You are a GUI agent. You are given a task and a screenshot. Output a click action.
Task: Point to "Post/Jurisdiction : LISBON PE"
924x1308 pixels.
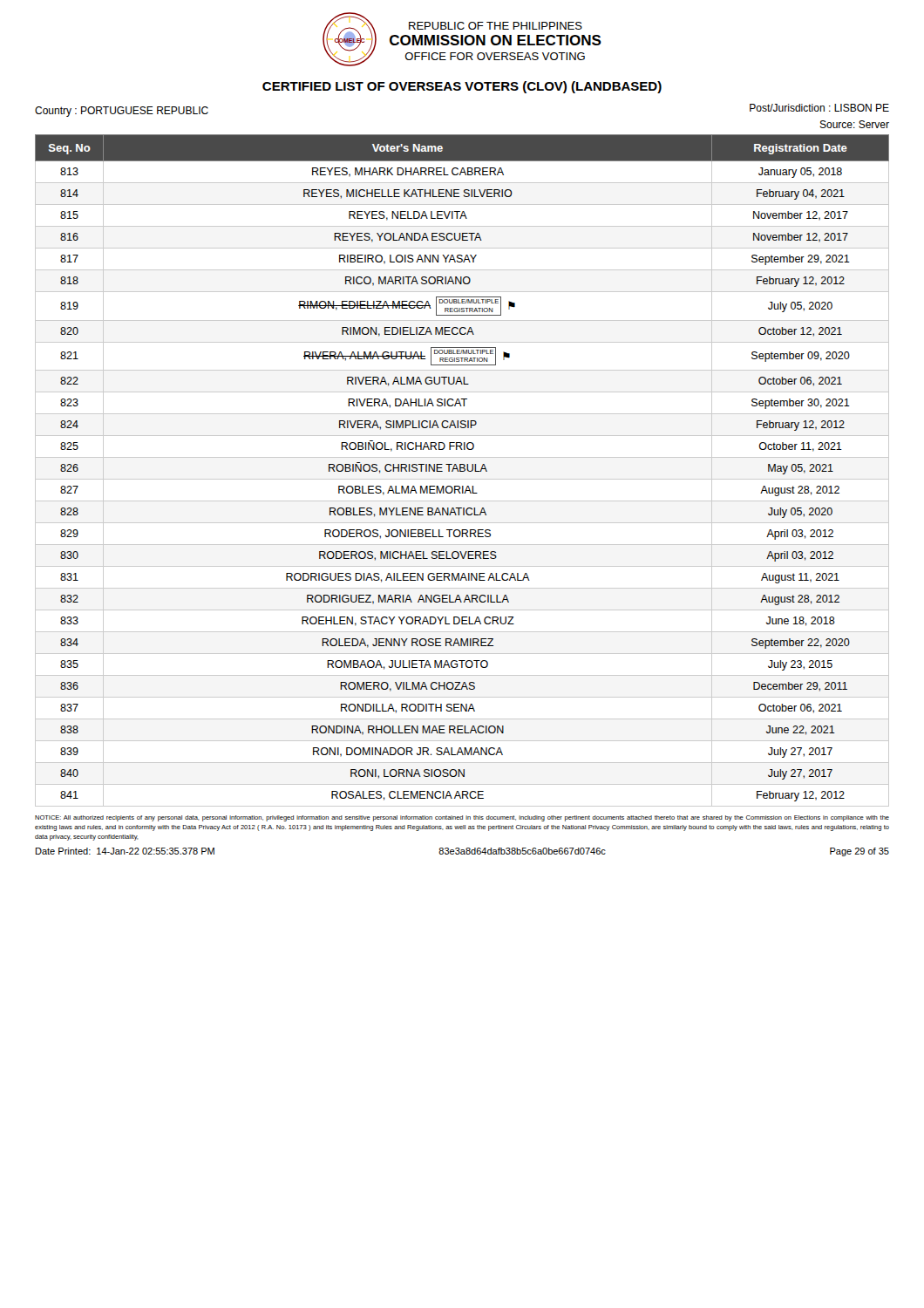pos(819,108)
